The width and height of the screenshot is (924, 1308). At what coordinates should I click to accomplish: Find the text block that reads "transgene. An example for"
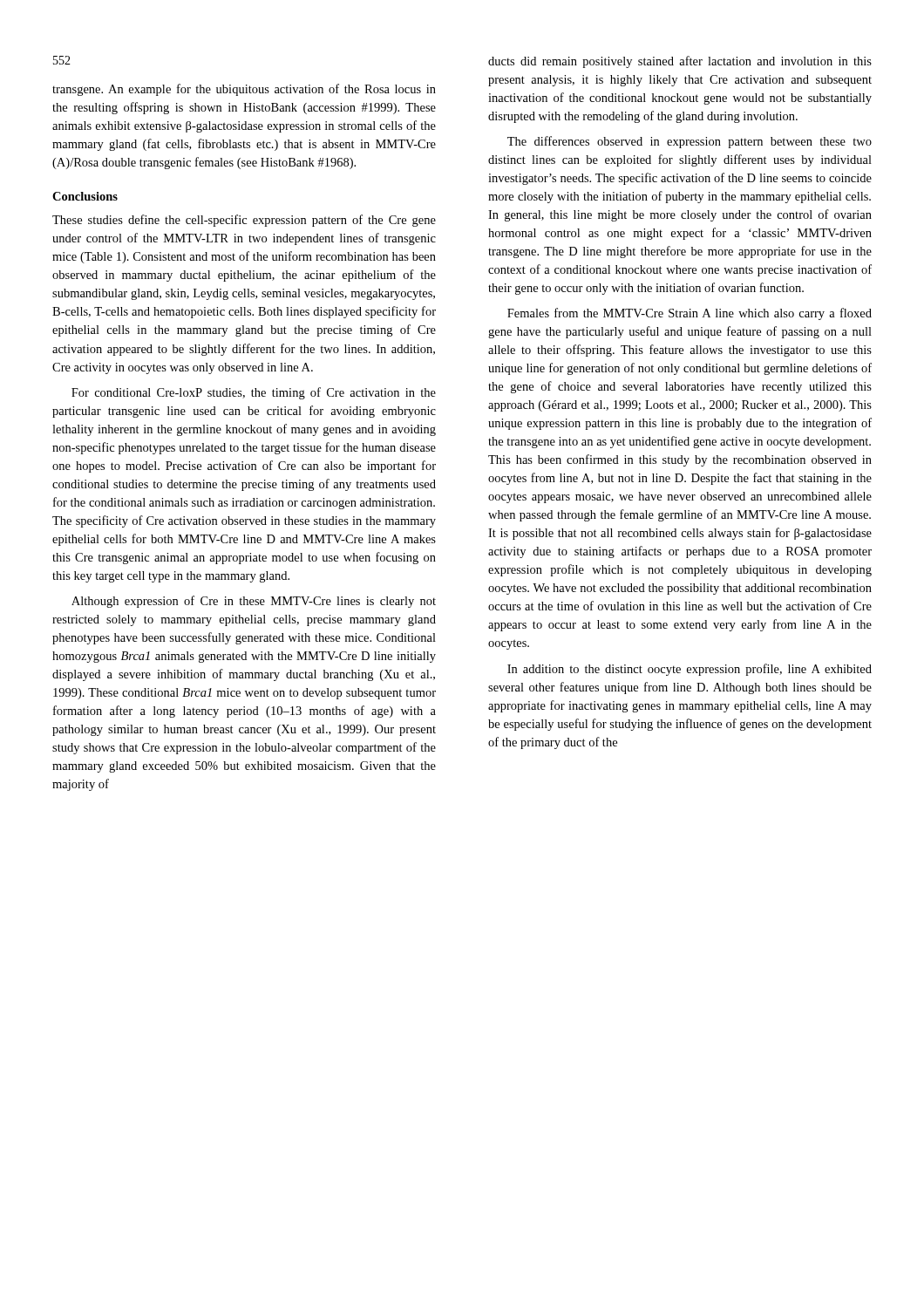[244, 126]
